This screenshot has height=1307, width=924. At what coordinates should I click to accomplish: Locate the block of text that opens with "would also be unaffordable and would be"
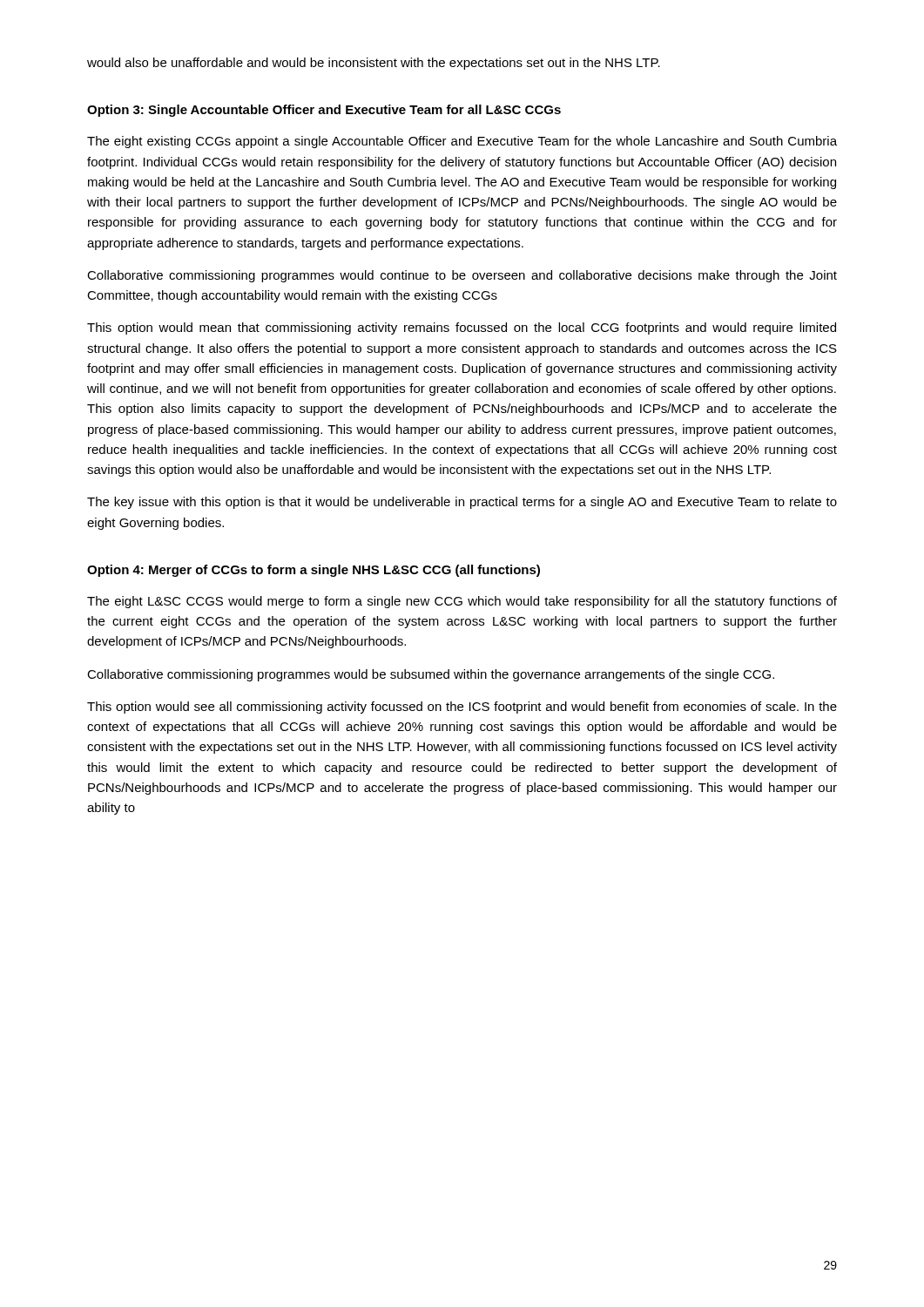tap(374, 62)
